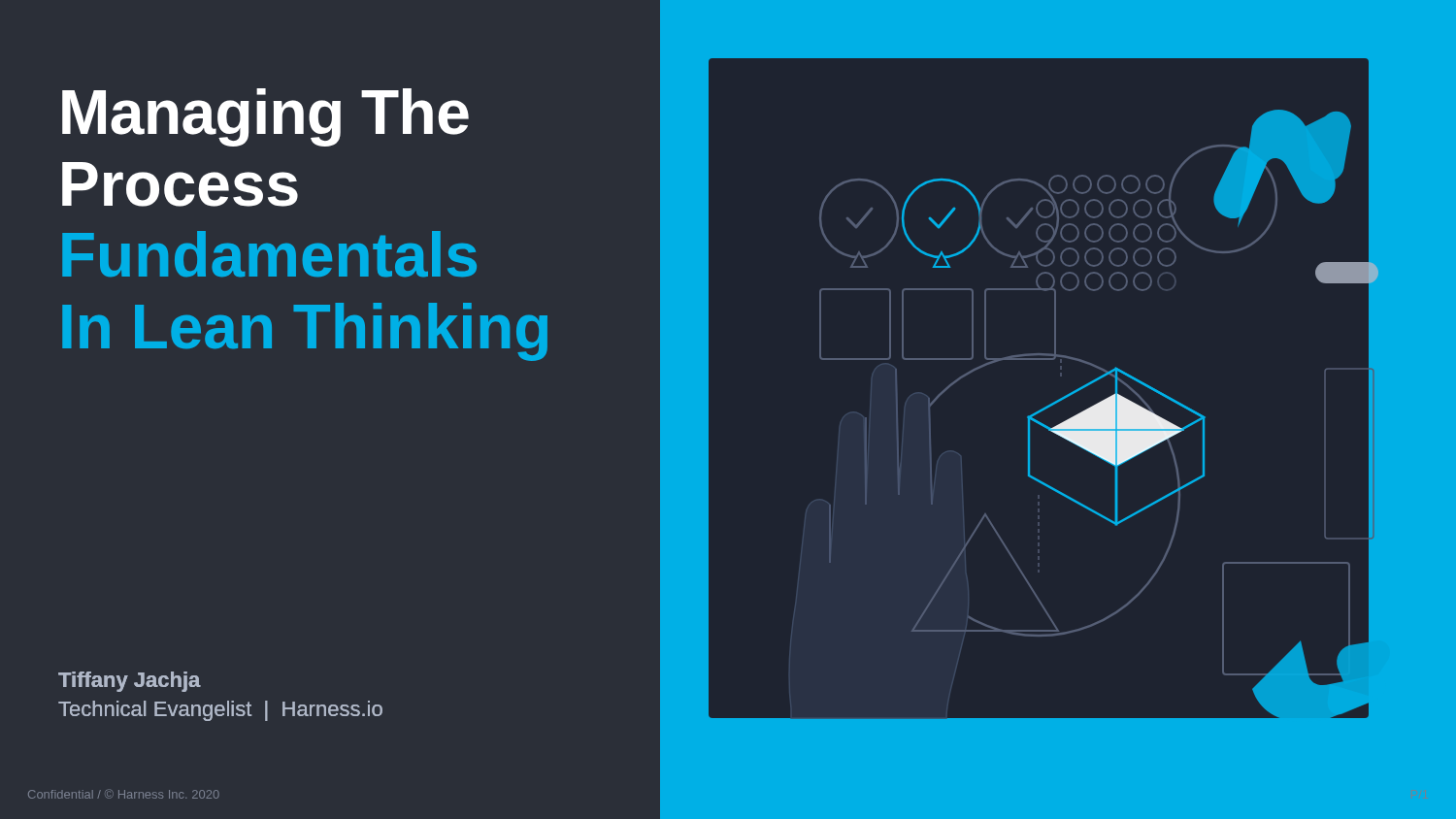Screen dimensions: 819x1456
Task: Find the illustration
Action: pyautogui.click(x=1068, y=408)
